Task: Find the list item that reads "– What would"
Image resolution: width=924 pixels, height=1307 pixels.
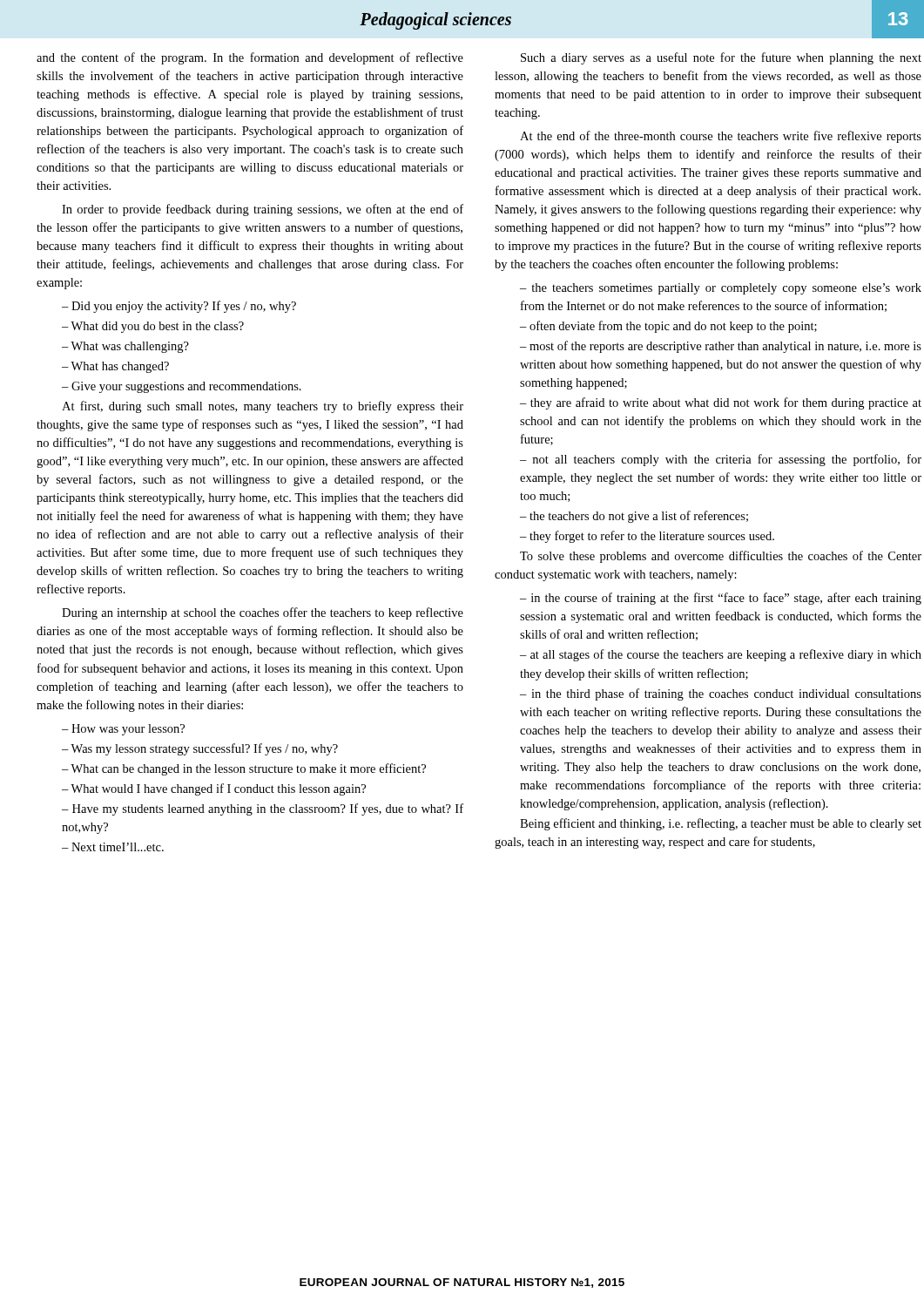Action: pos(214,788)
